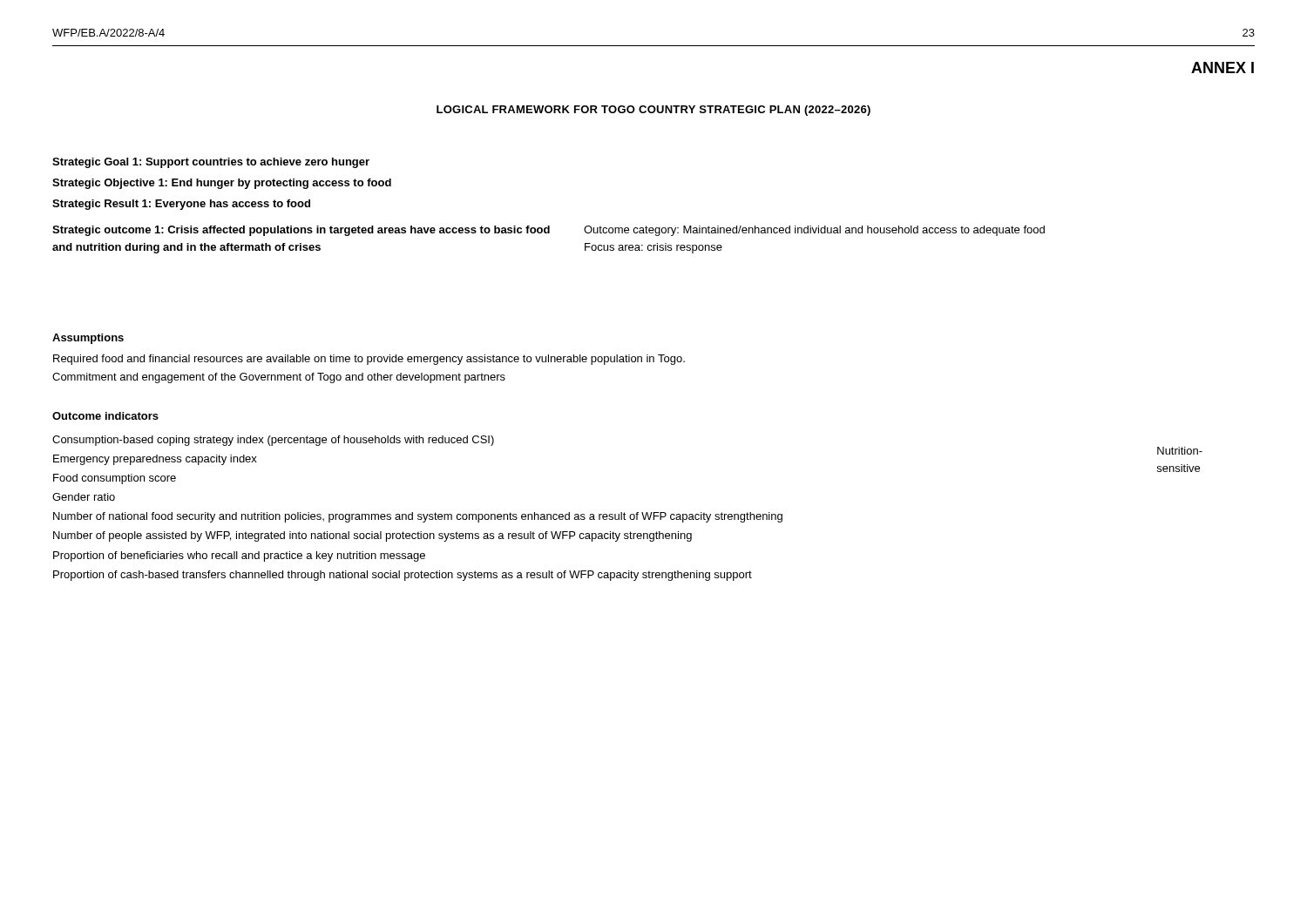Find the text block that reads "Strategic Goal 1: Support"

tap(211, 162)
